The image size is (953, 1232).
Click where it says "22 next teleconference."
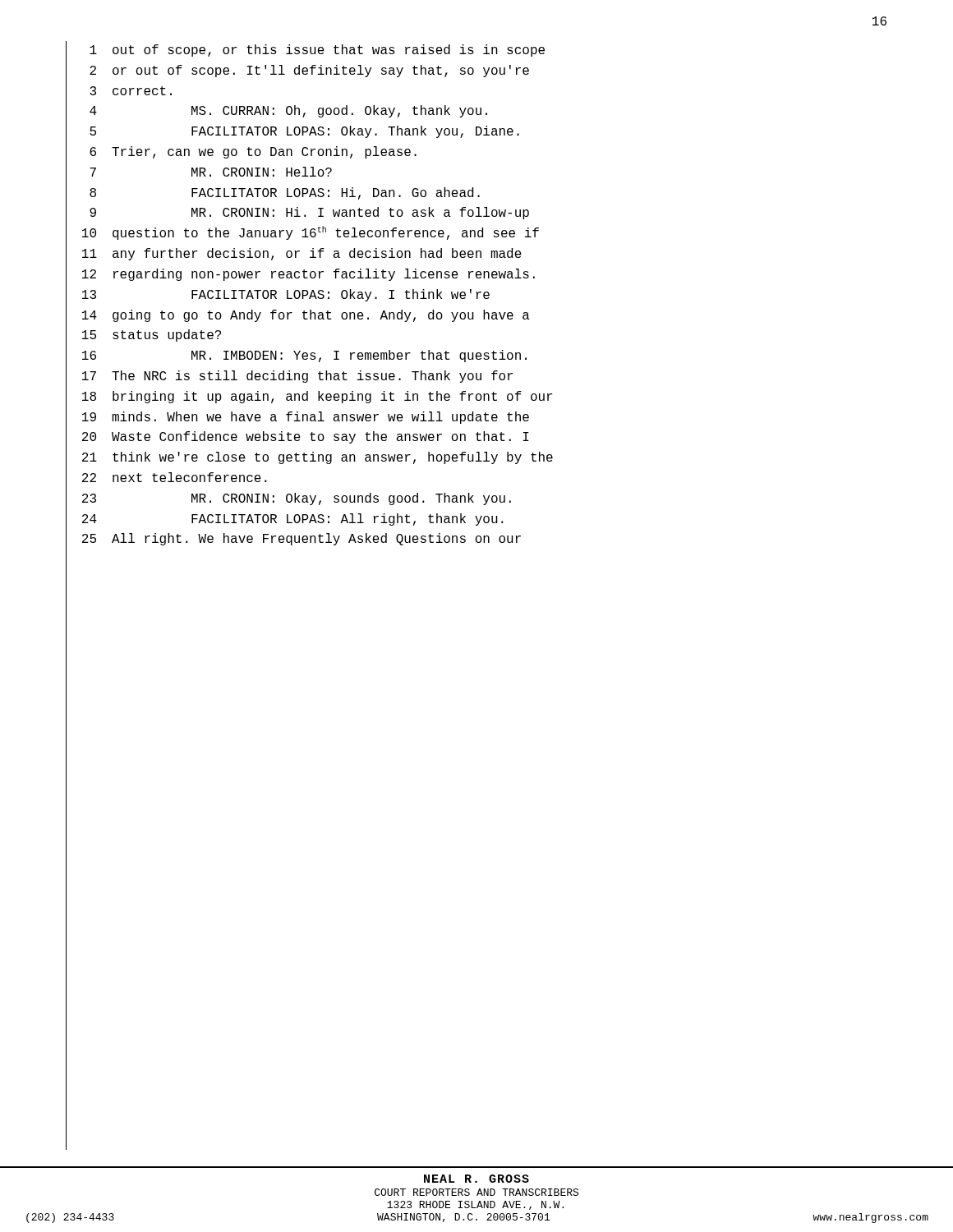(166, 479)
